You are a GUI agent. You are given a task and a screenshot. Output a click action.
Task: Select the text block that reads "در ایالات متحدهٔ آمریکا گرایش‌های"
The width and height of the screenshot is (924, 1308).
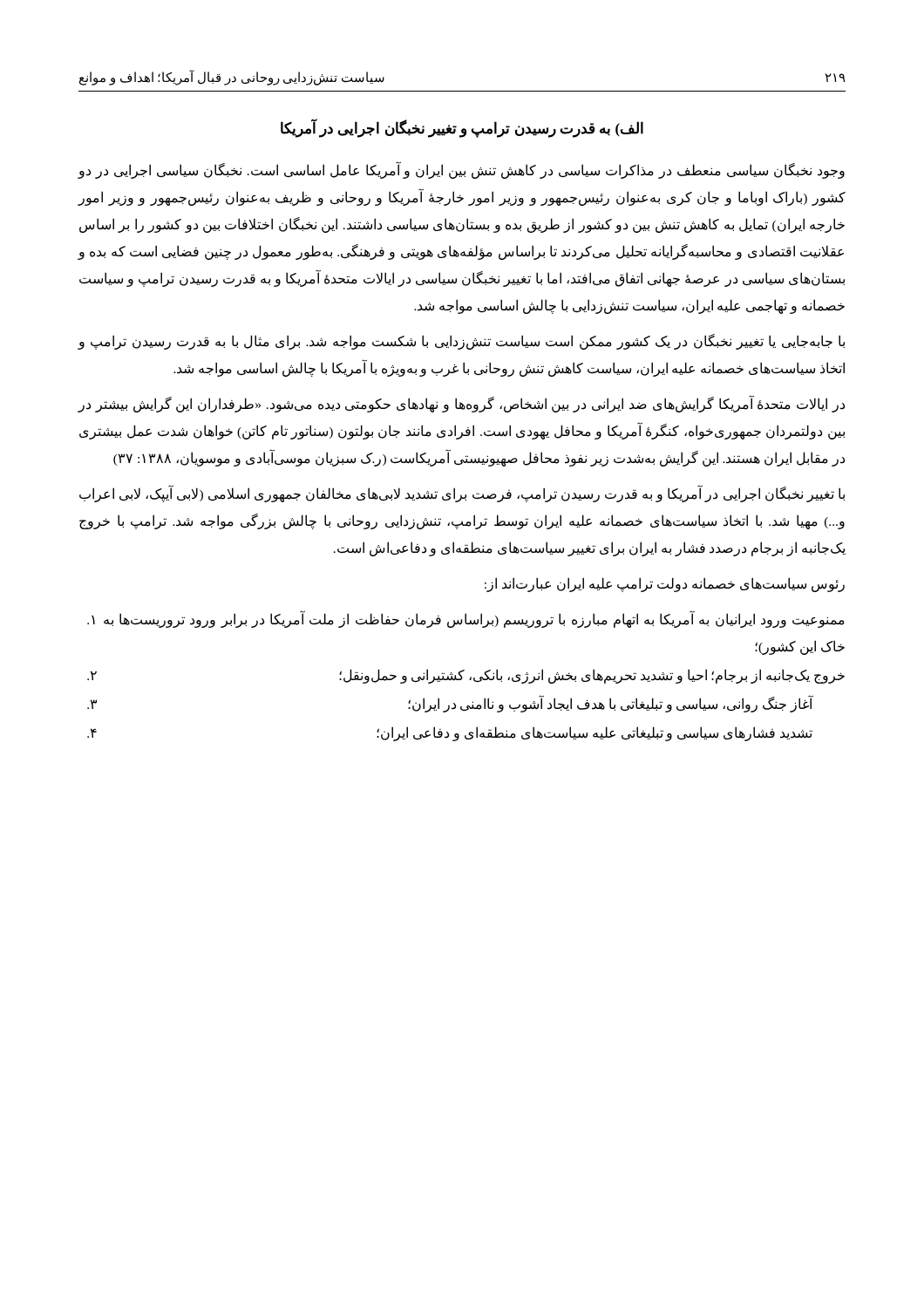tap(462, 431)
